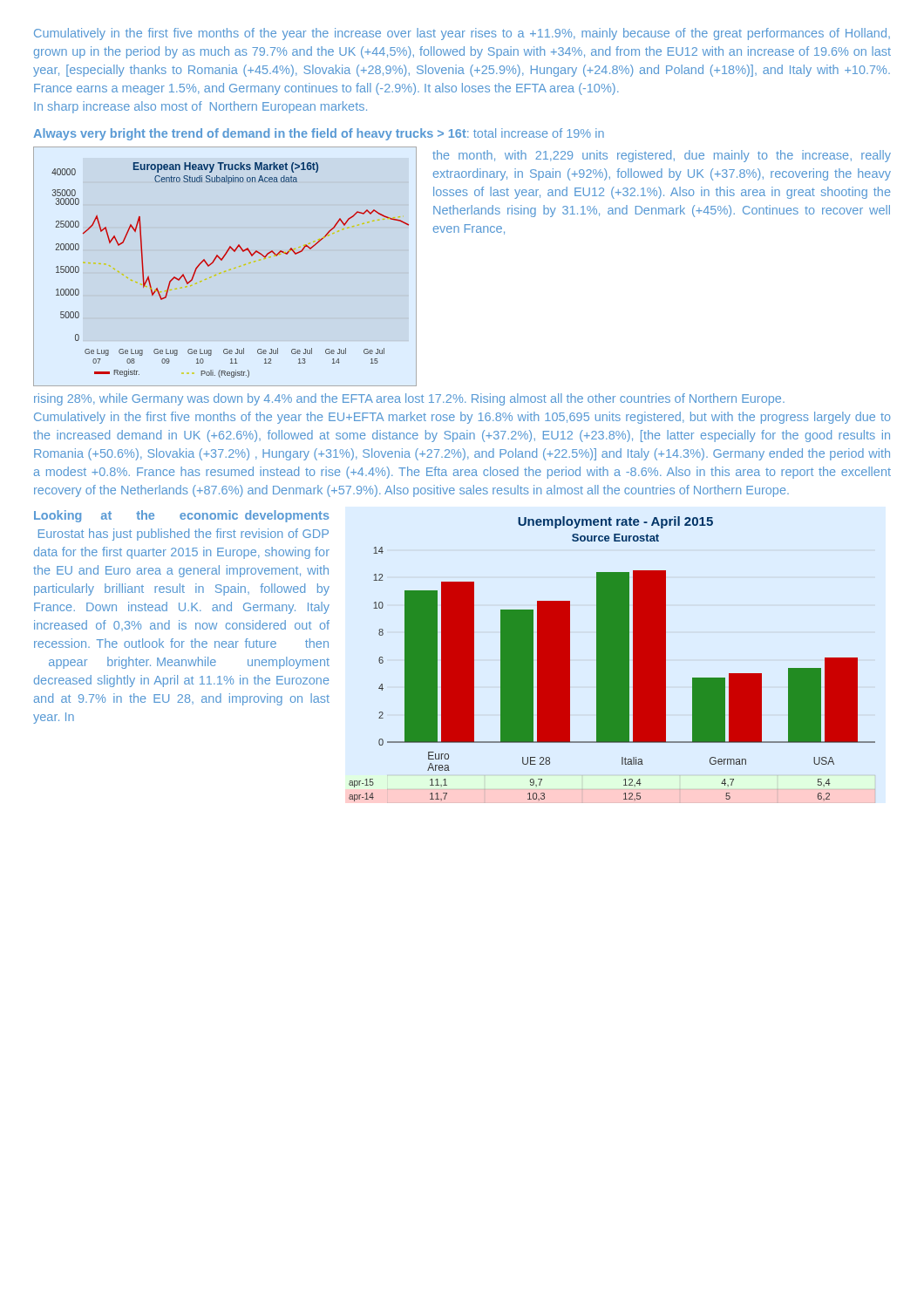Screen dimensions: 1308x924
Task: Select the grouped bar chart
Action: coord(610,655)
